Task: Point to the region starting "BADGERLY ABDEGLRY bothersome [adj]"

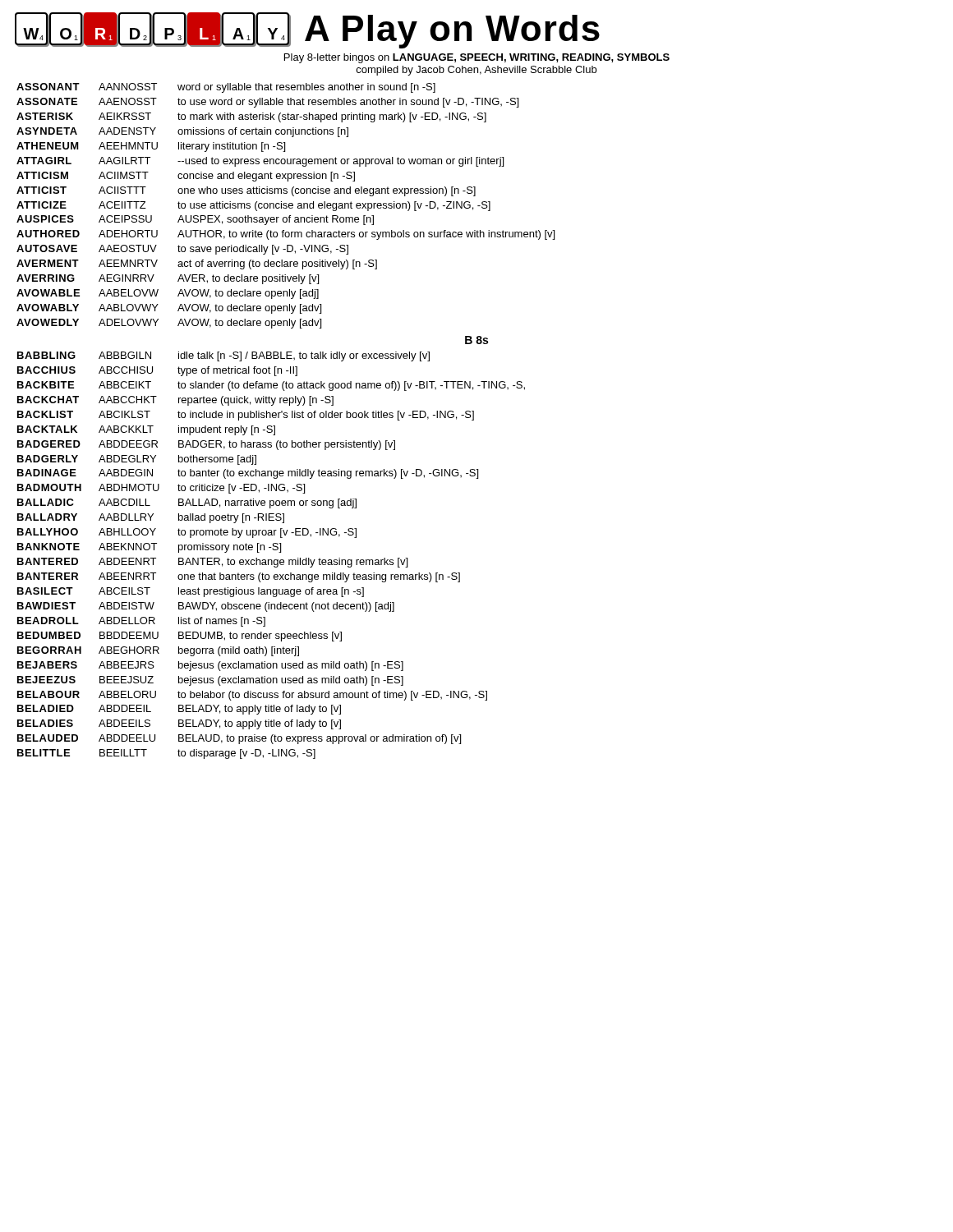Action: click(476, 459)
